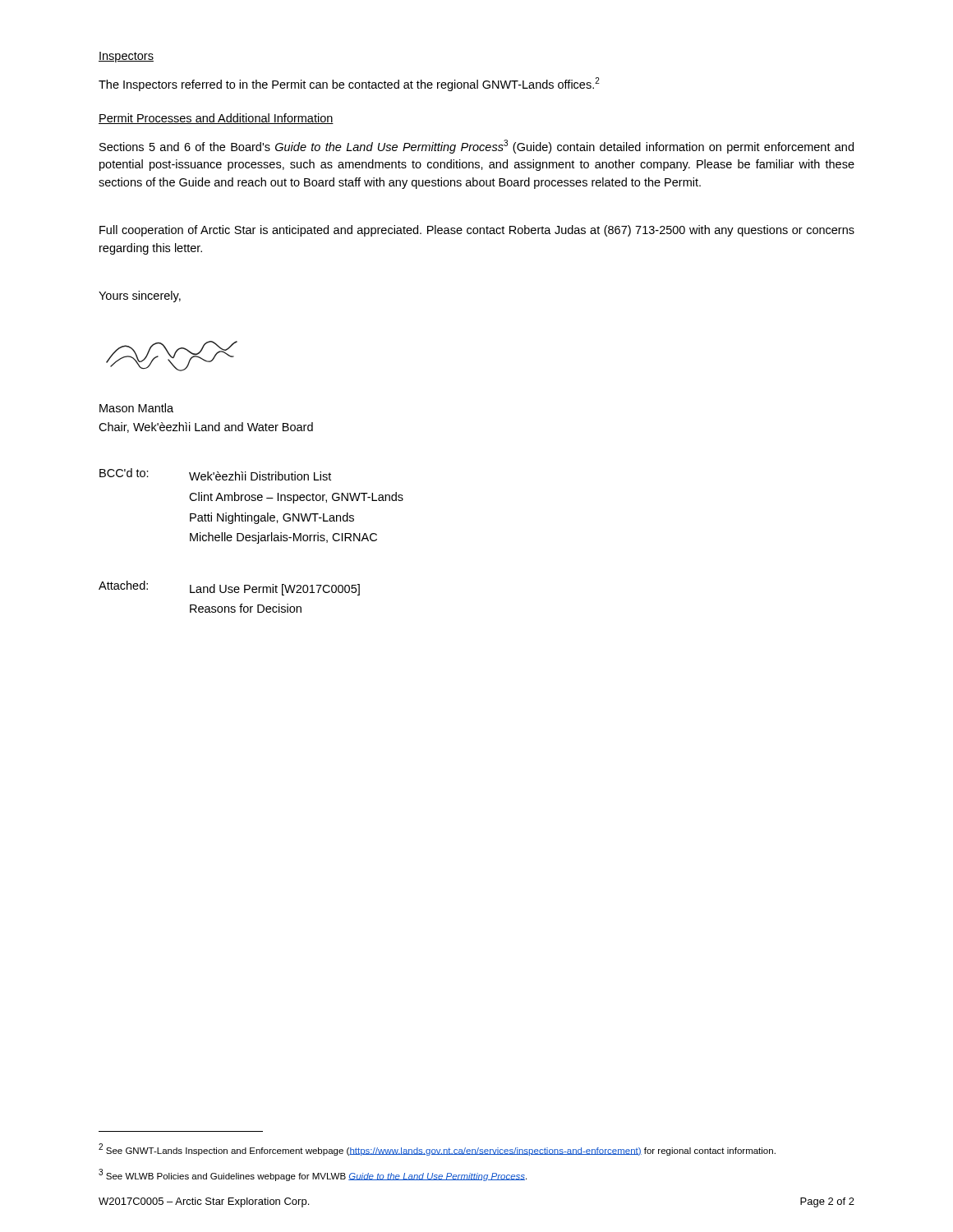Screen dimensions: 1232x953
Task: Click on the text block with the text "Sections 5 and 6 of"
Action: 476,164
